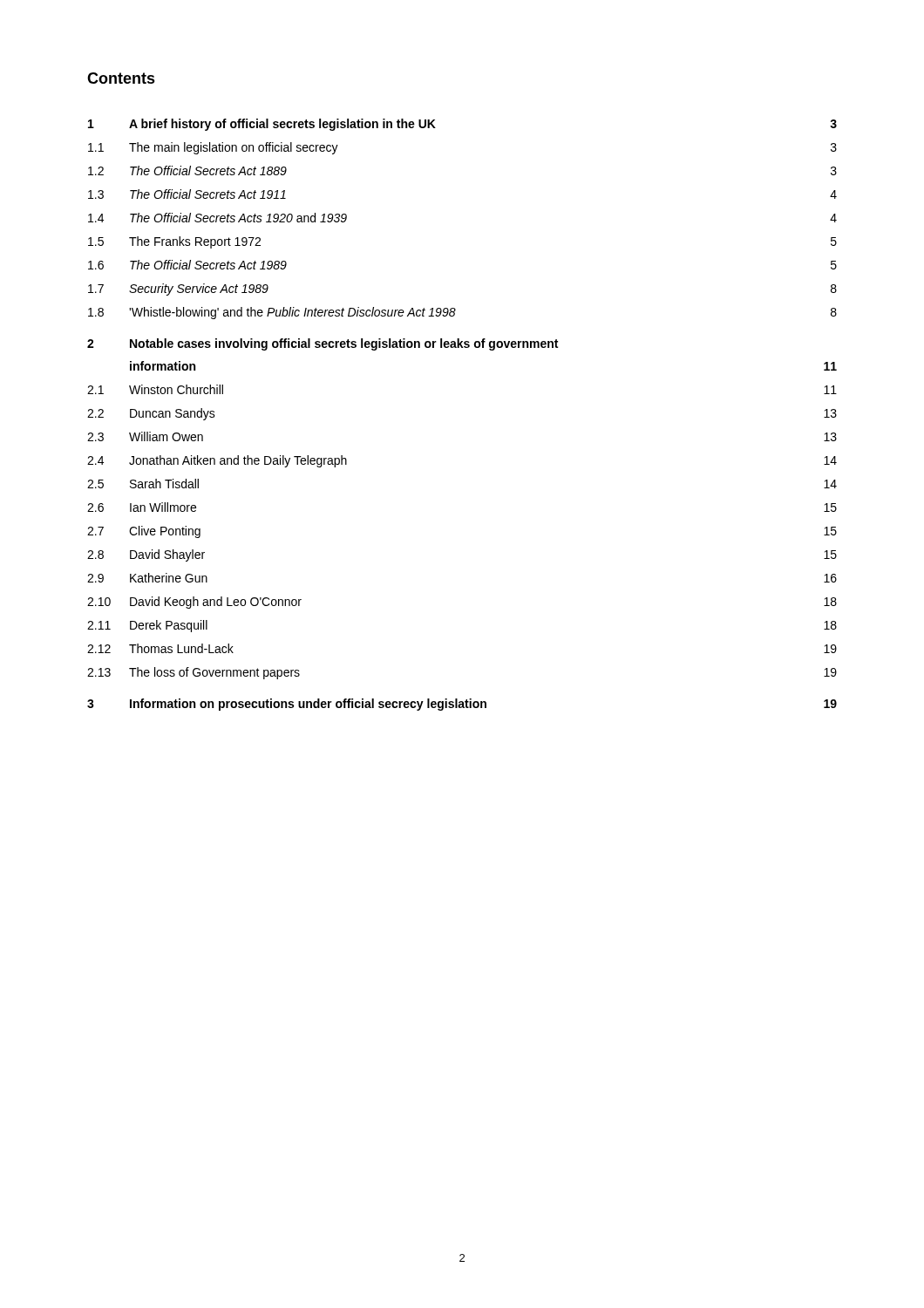This screenshot has width=924, height=1308.
Task: Click the passage that begins "4 The Official Secrets Acts 1920"
Action: [242, 218]
